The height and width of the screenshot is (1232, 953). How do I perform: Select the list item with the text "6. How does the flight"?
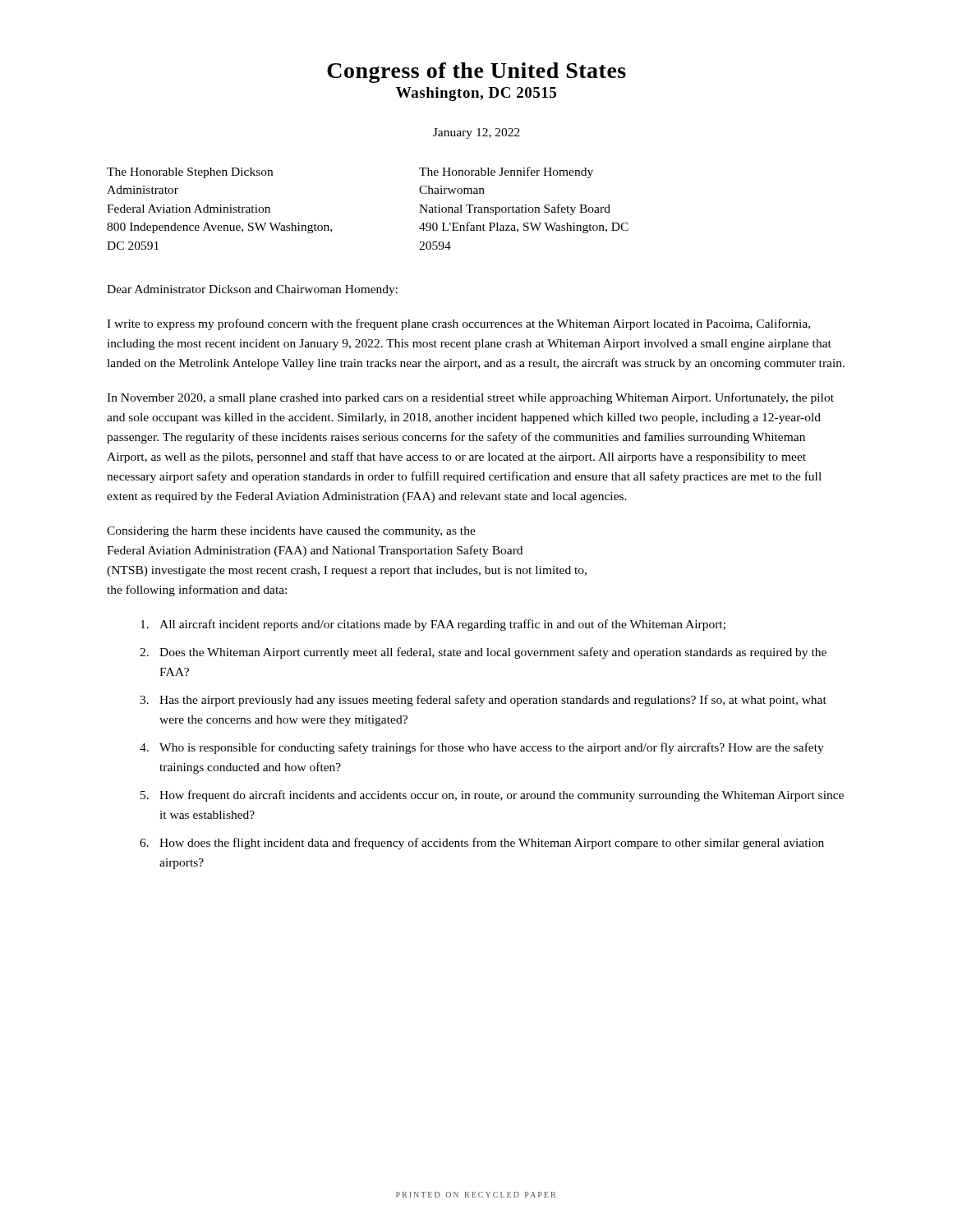[493, 853]
